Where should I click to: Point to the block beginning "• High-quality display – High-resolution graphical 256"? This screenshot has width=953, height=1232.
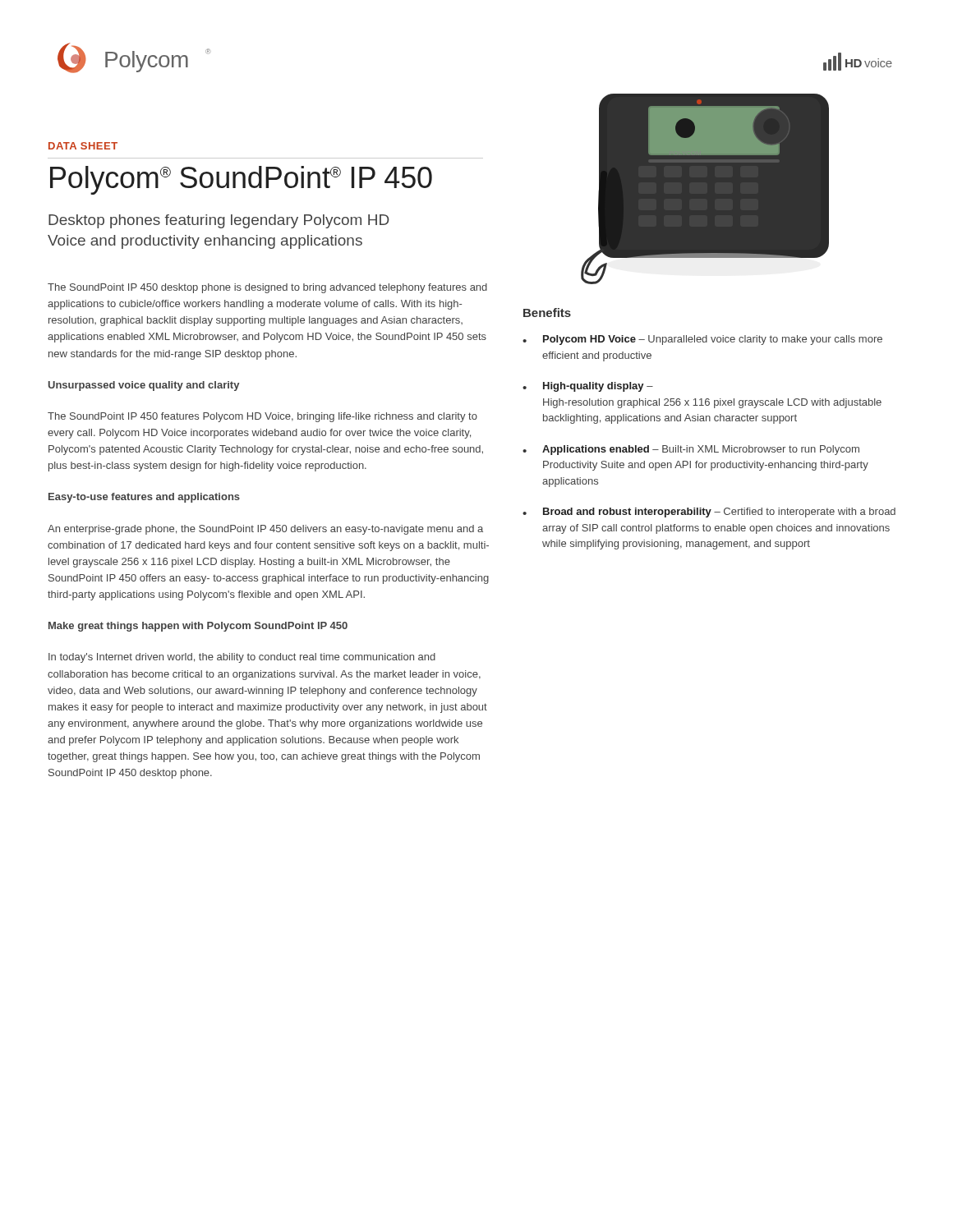point(712,402)
